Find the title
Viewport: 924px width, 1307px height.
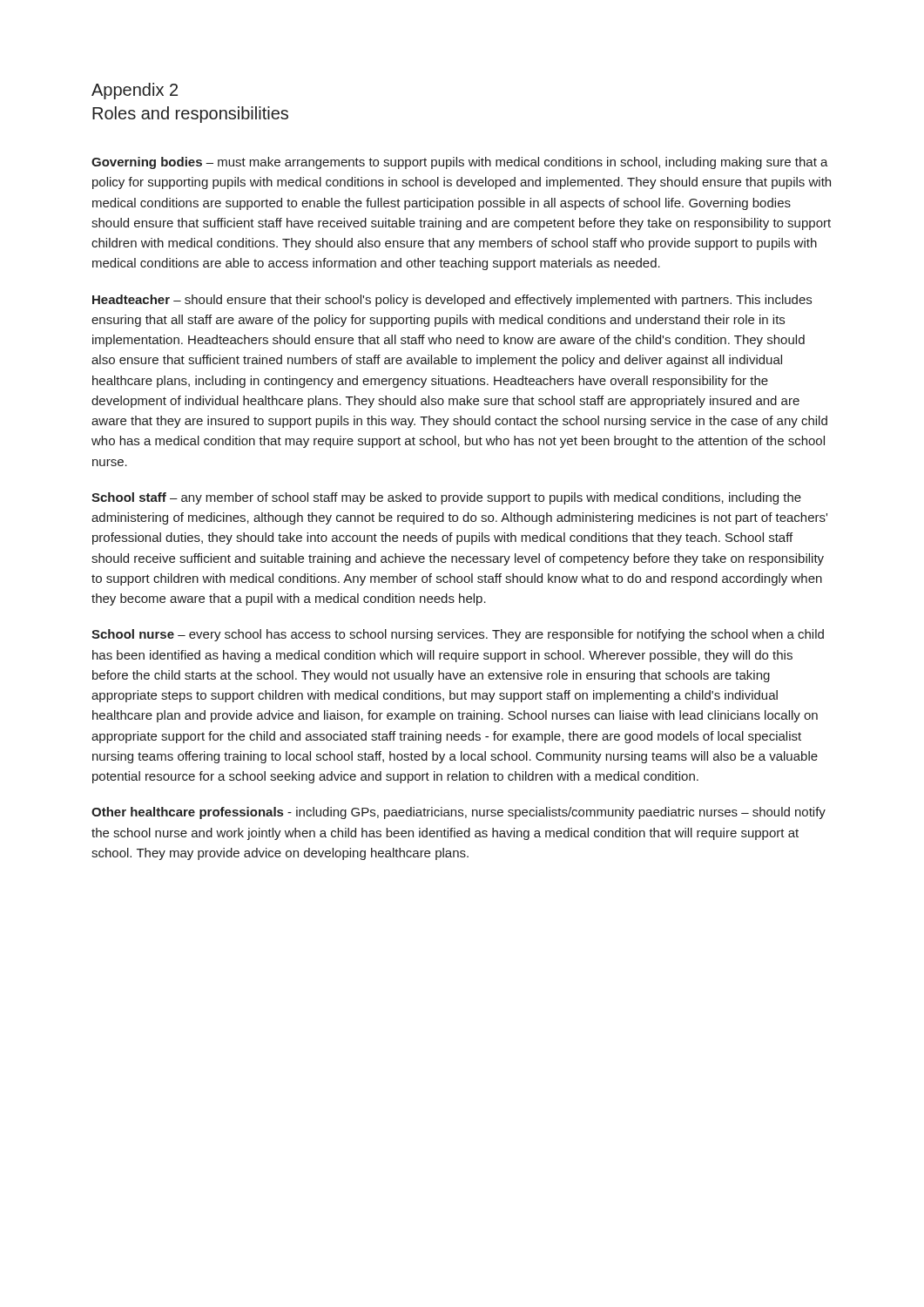(x=462, y=102)
